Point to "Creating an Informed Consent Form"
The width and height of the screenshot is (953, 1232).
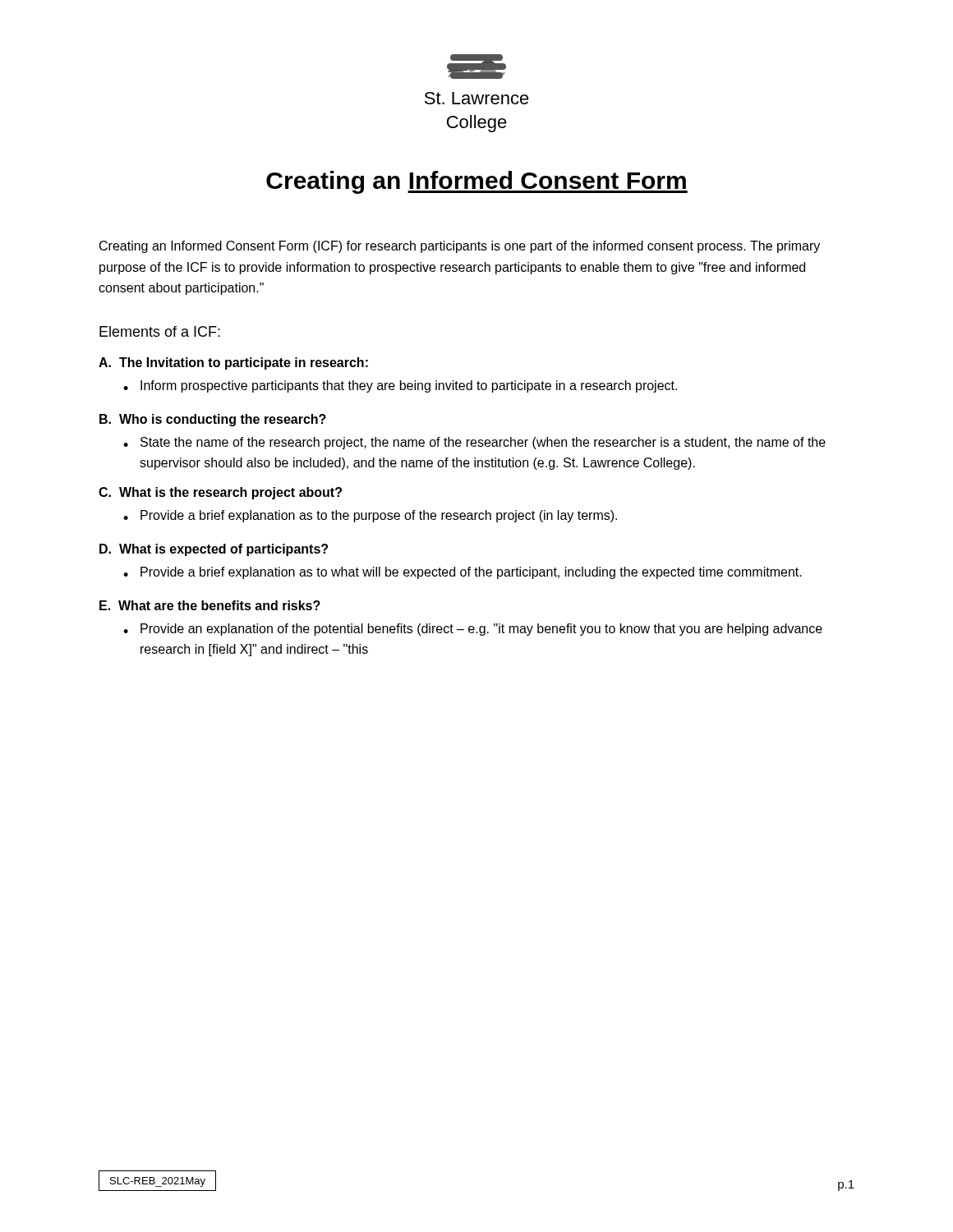tap(476, 180)
